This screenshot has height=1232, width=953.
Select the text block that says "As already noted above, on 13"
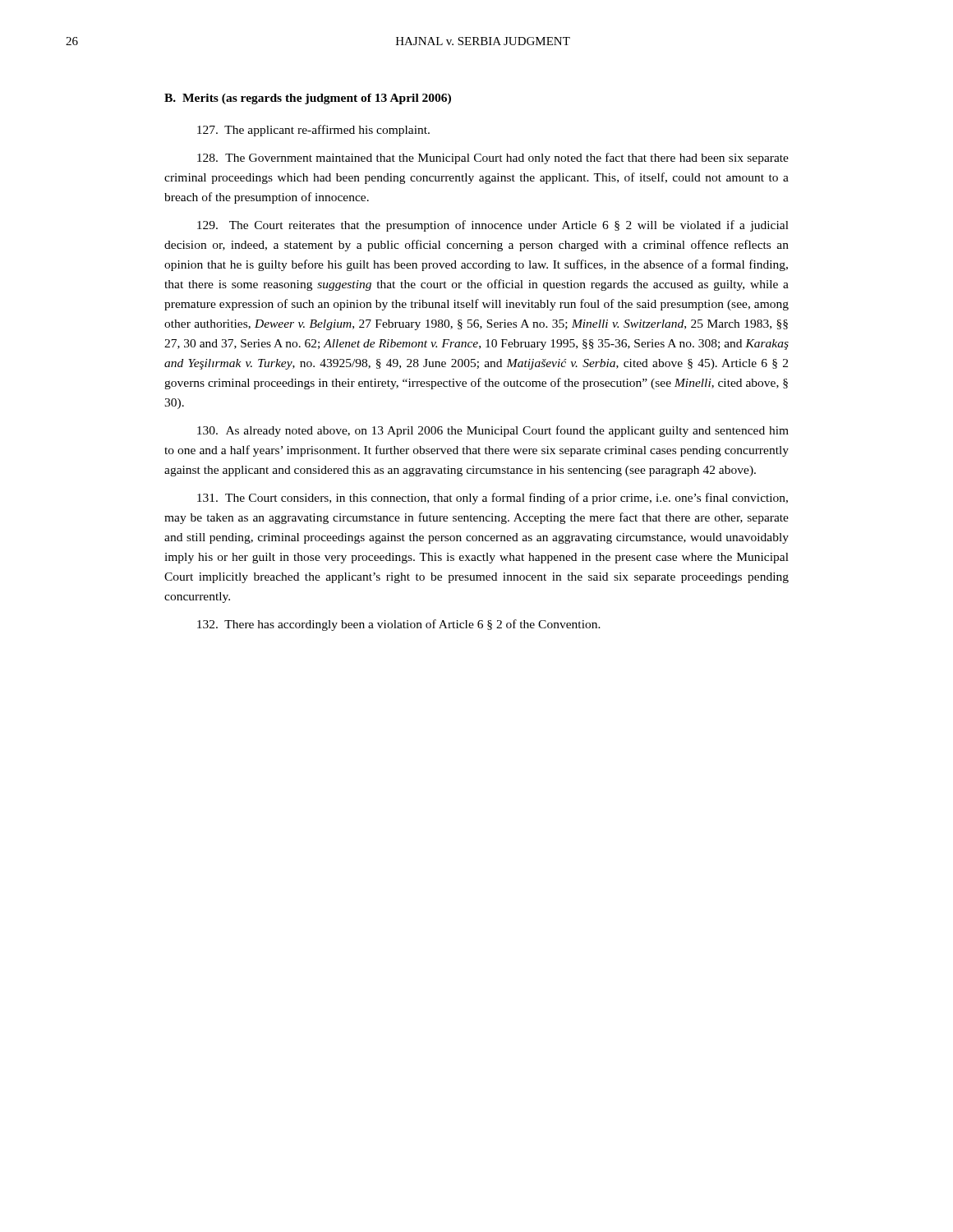(x=476, y=450)
